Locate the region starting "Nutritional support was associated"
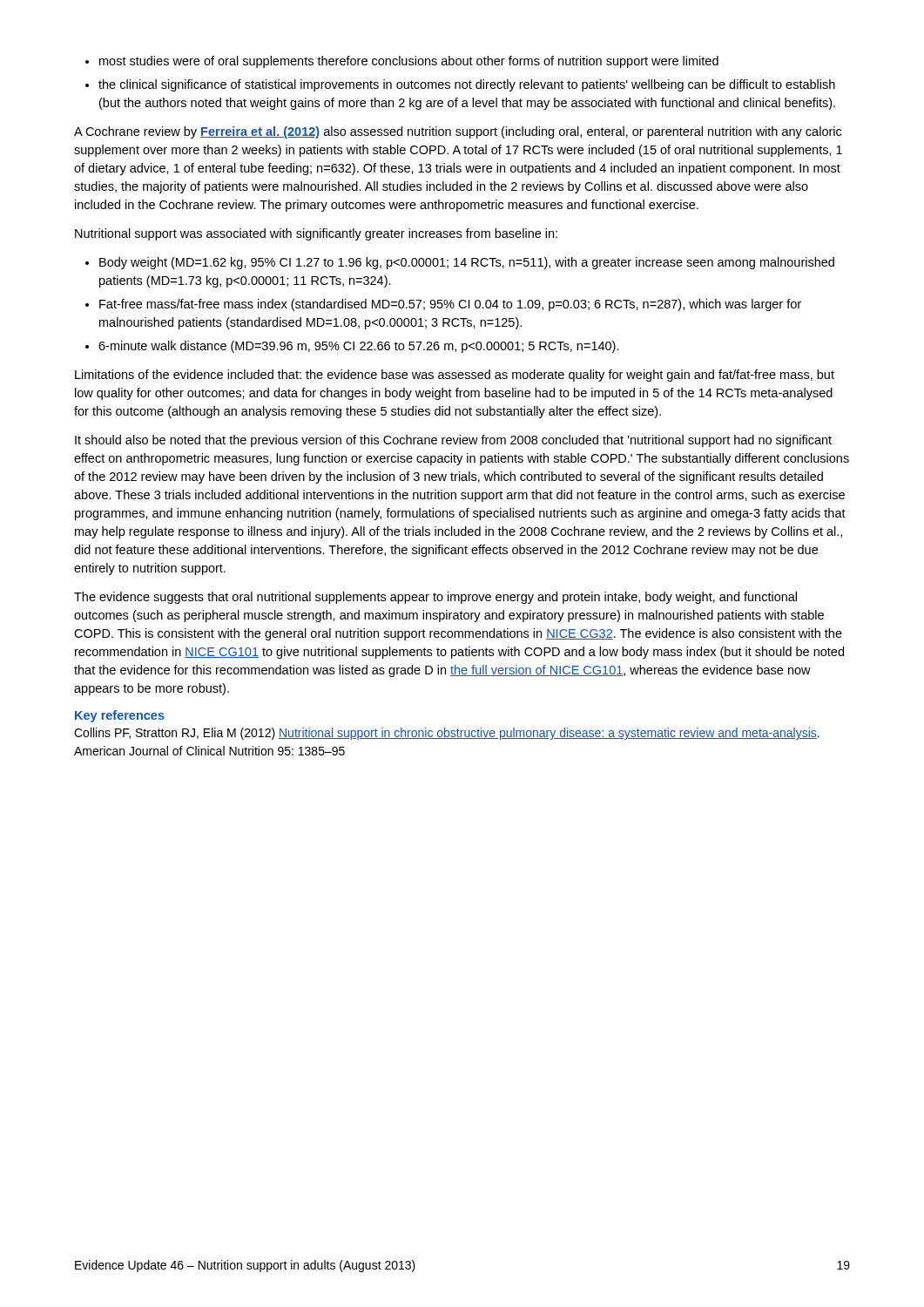 point(462,234)
